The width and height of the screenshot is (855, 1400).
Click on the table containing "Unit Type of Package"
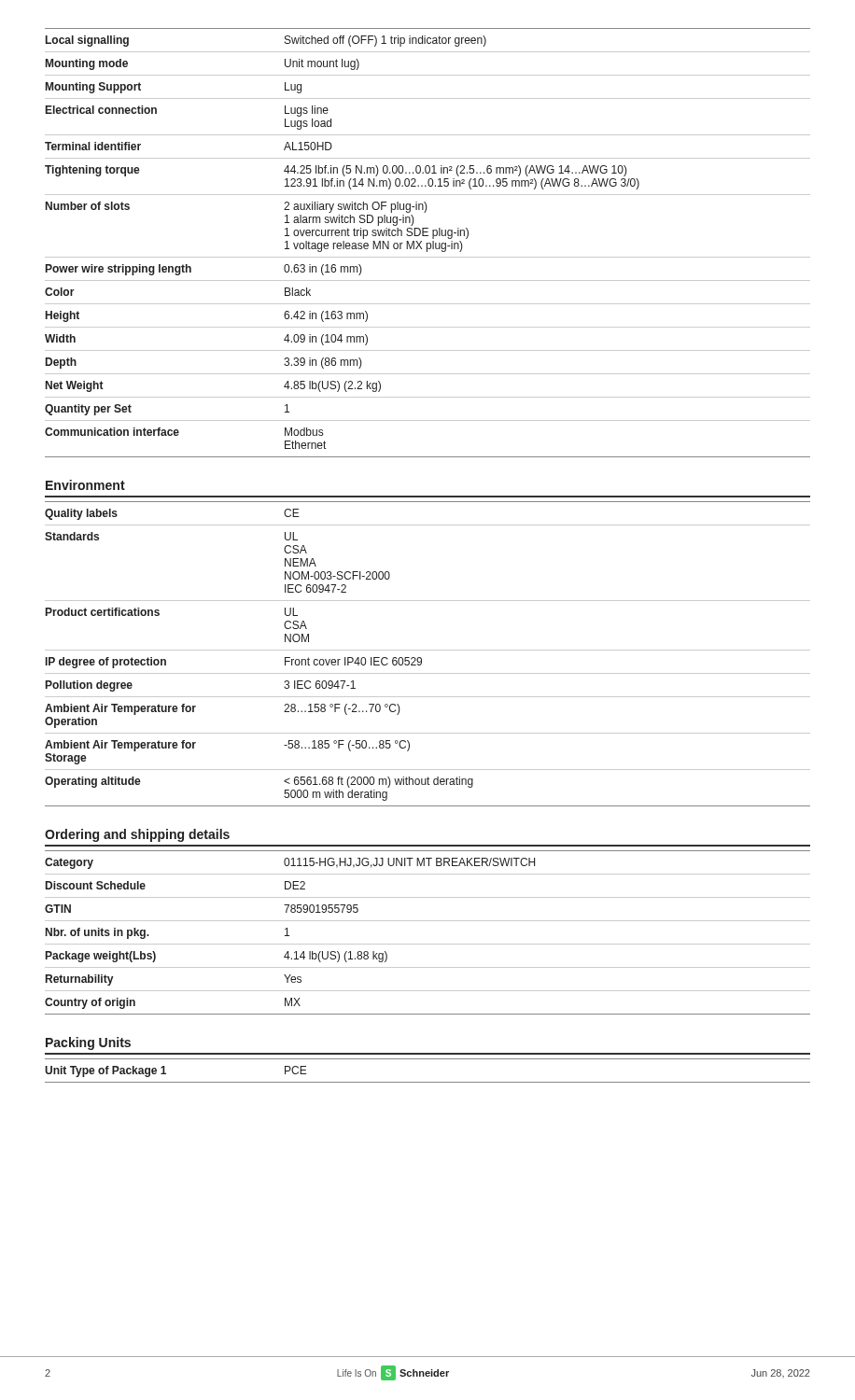[x=428, y=1071]
